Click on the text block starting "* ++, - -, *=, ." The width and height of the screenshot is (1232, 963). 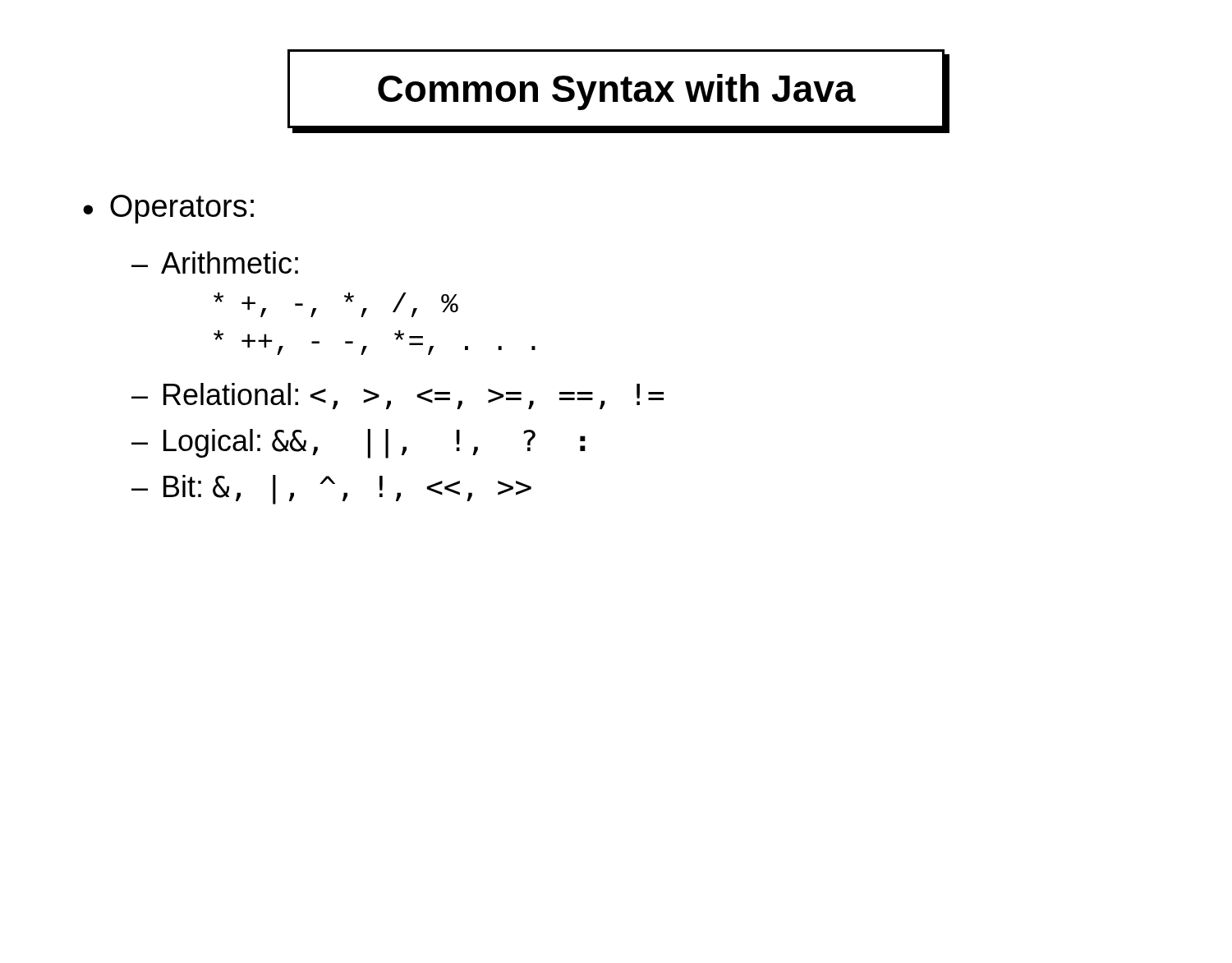point(376,343)
